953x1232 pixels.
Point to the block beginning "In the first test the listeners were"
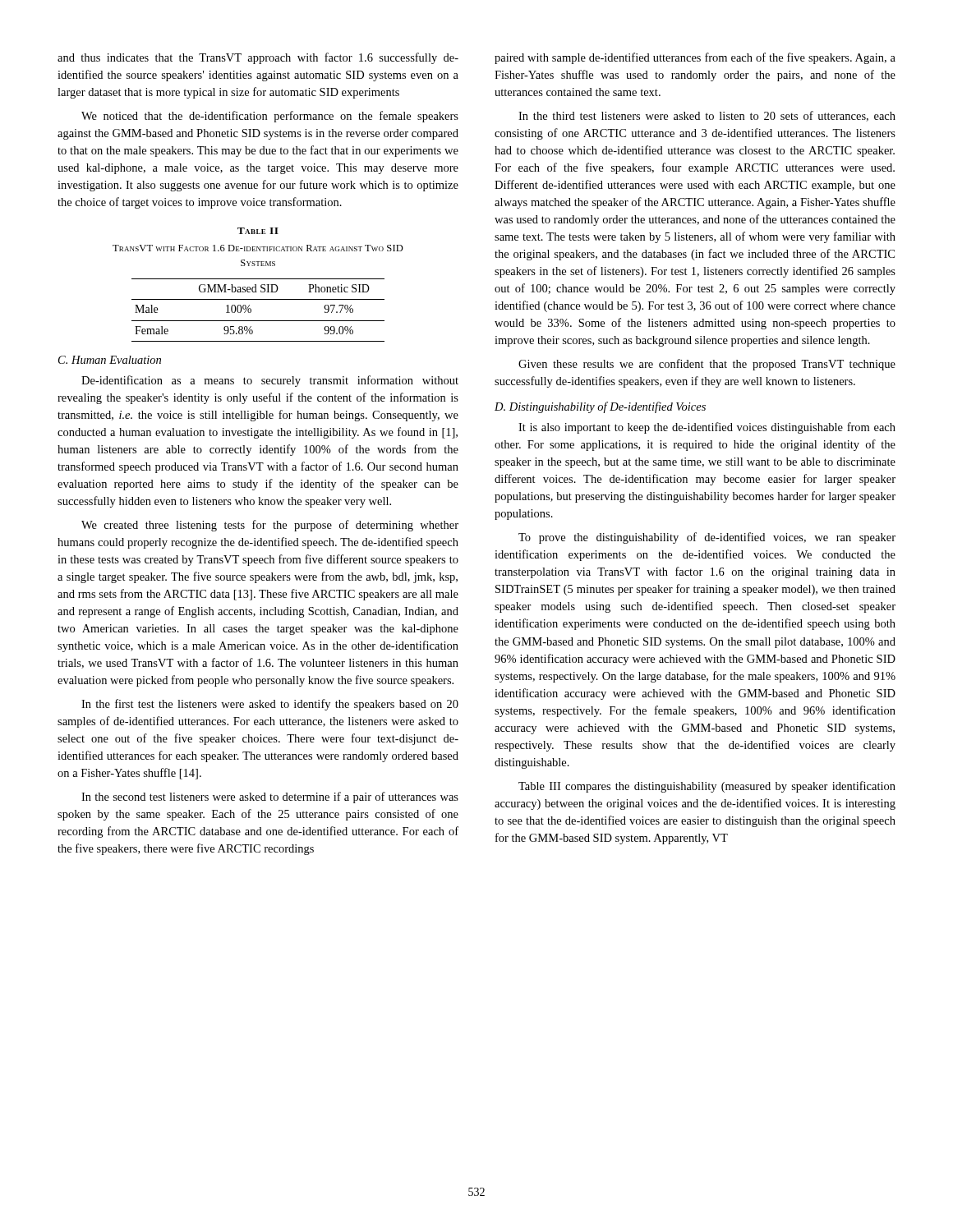click(x=258, y=739)
